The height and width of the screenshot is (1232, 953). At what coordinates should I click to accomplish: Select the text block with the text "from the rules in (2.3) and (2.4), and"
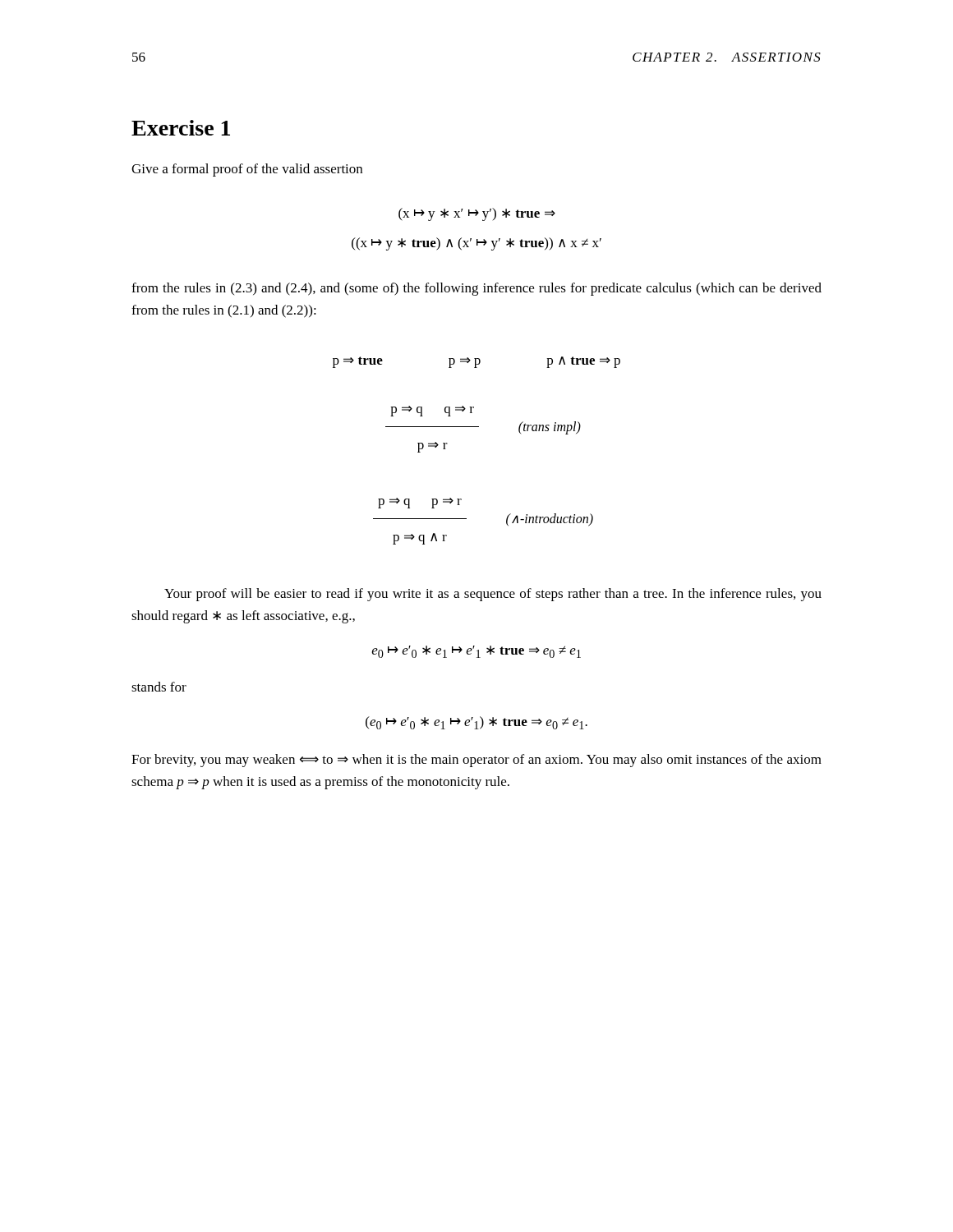[476, 299]
